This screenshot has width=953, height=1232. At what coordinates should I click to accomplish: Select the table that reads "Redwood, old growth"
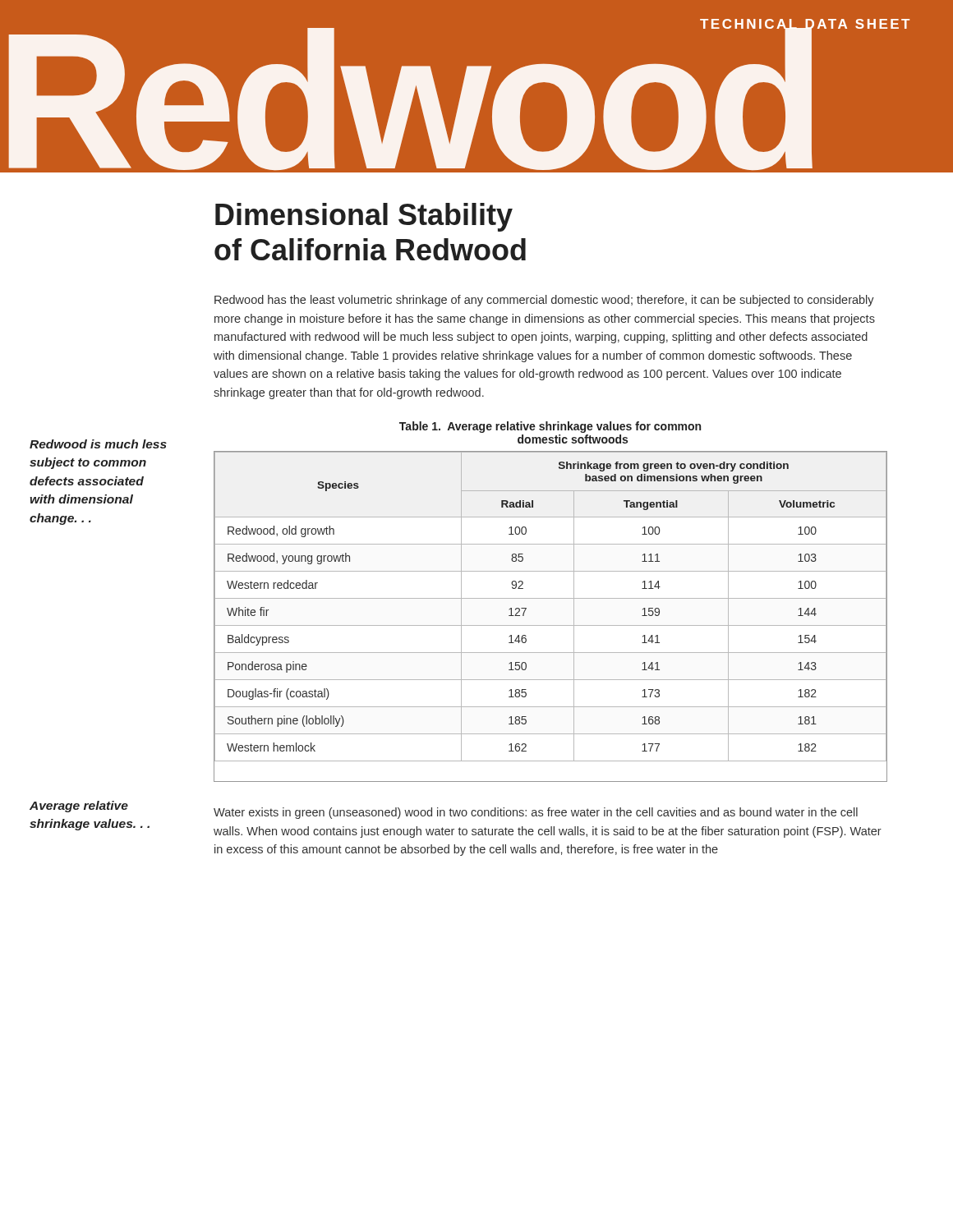(550, 617)
